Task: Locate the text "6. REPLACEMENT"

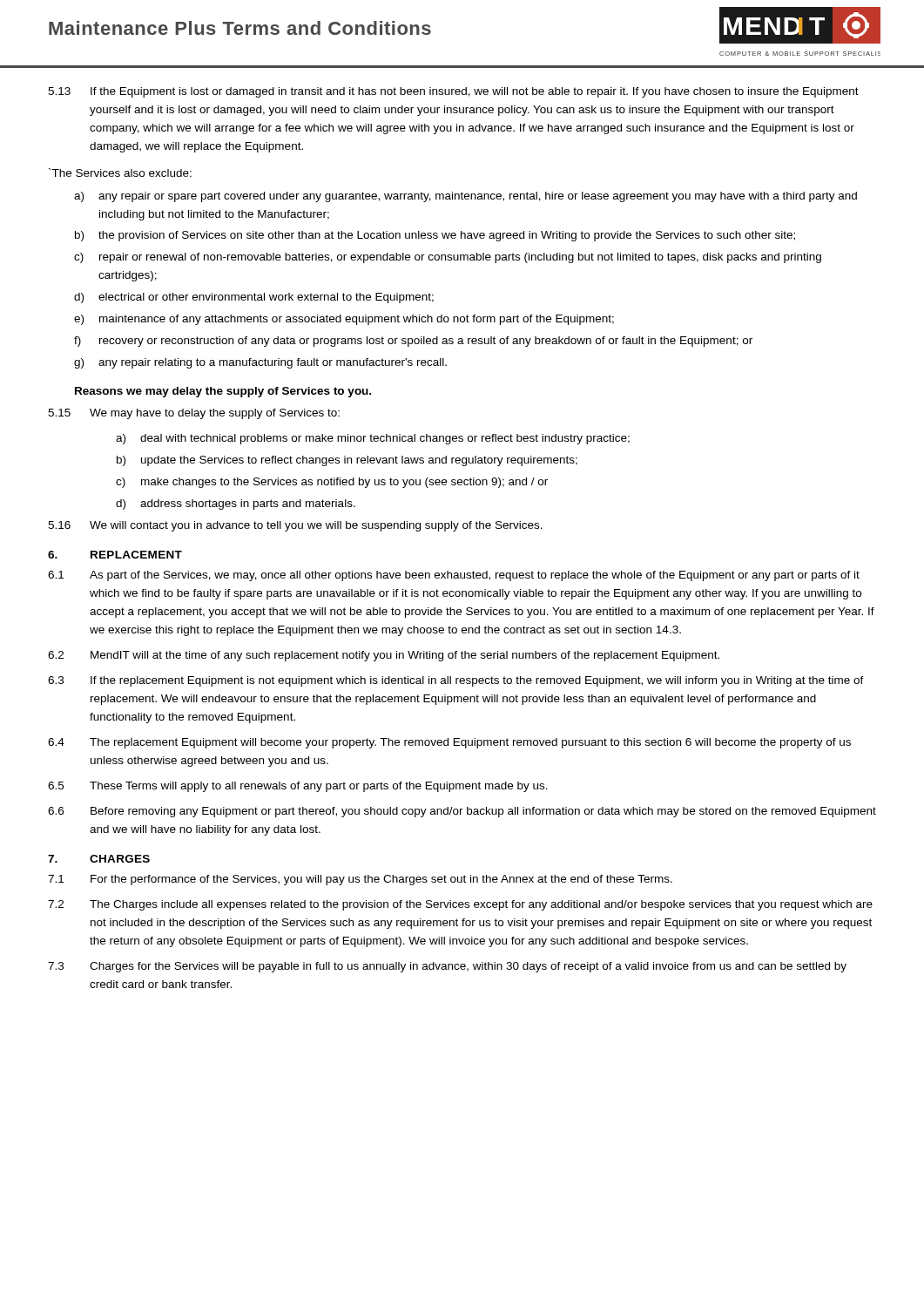Action: point(115,555)
